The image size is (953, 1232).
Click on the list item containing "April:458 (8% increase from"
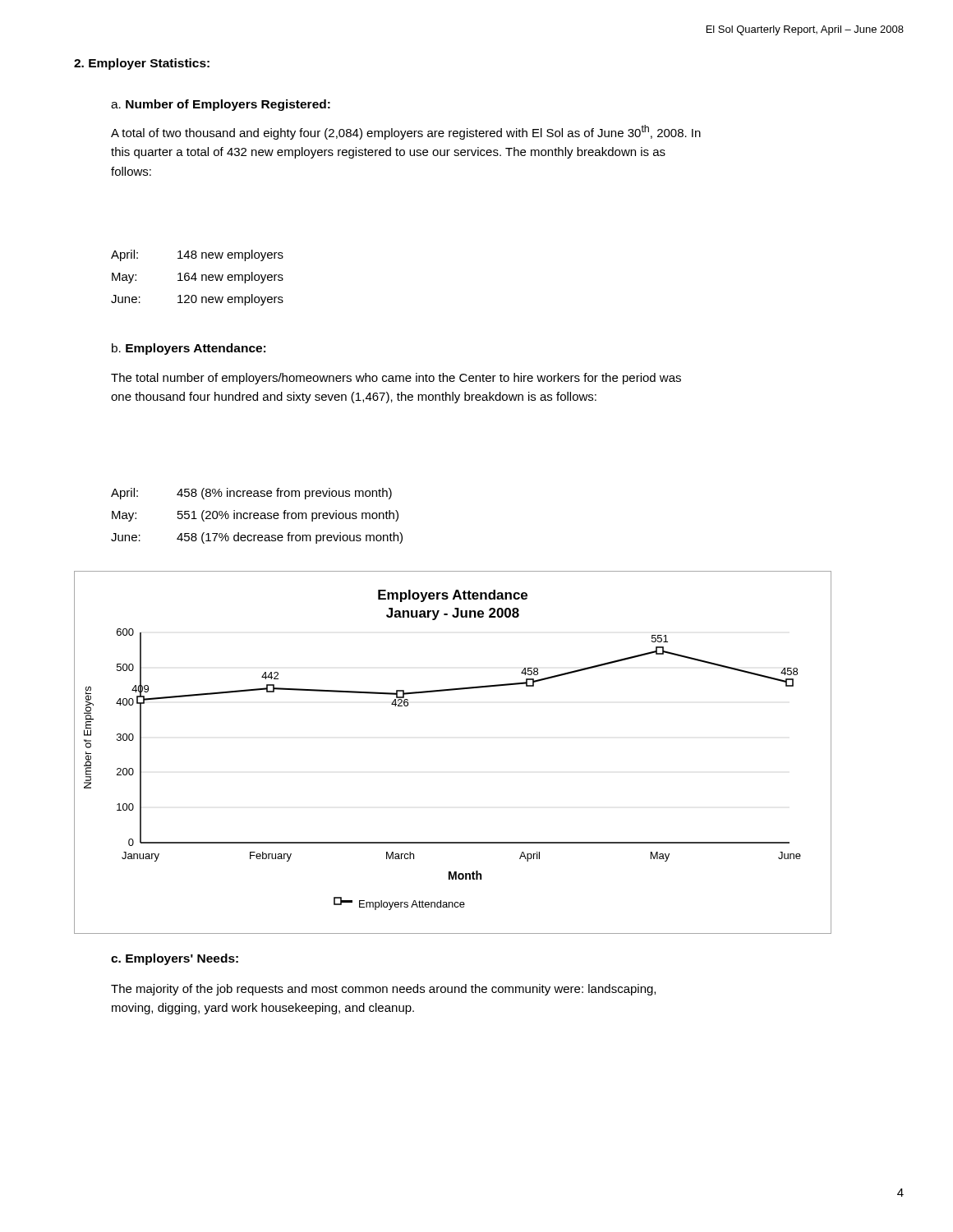[x=252, y=492]
